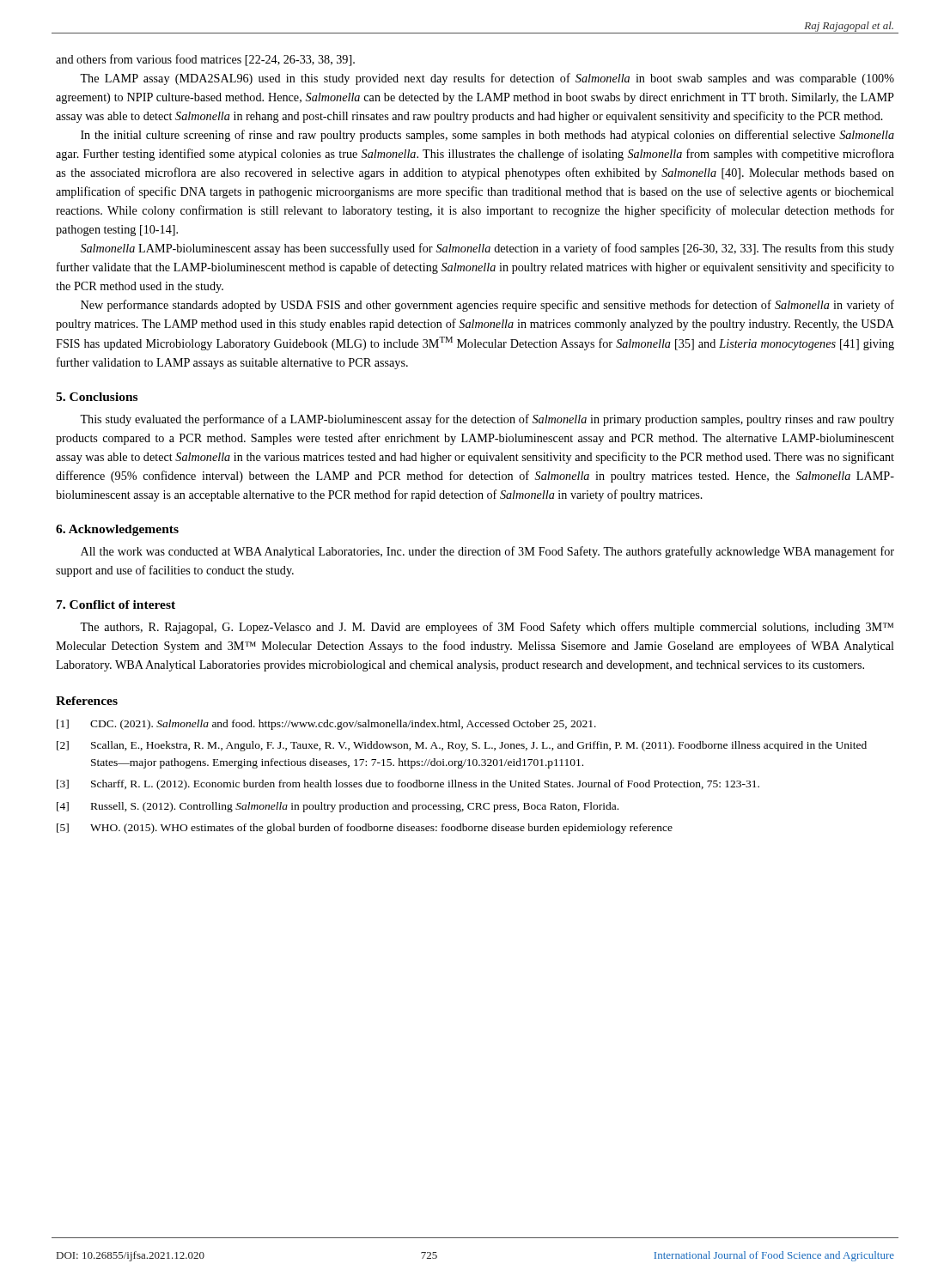Viewport: 950px width, 1288px height.
Task: Click on the text block containing "and others from"
Action: 475,88
